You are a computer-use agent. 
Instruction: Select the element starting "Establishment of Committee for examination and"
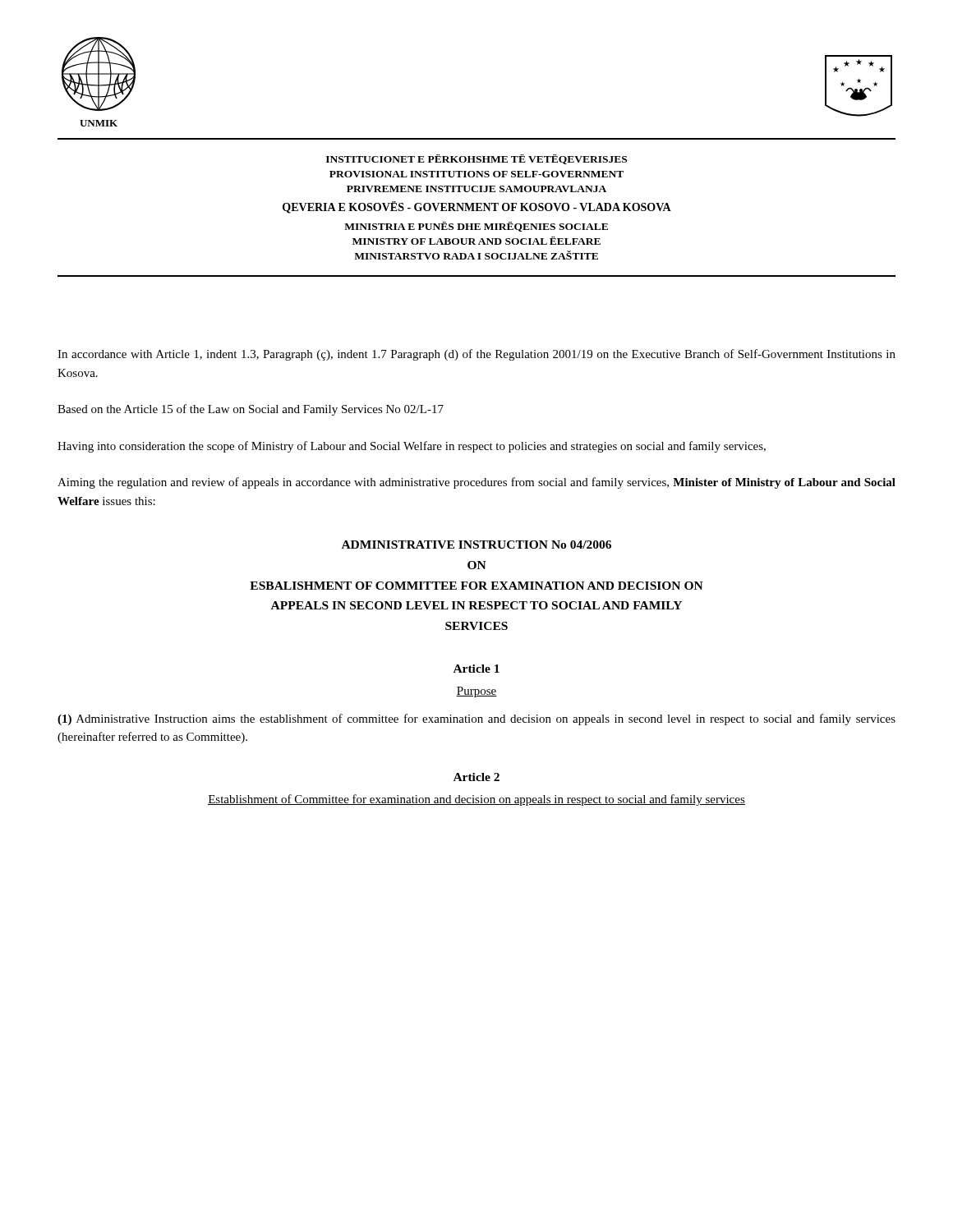pos(476,799)
